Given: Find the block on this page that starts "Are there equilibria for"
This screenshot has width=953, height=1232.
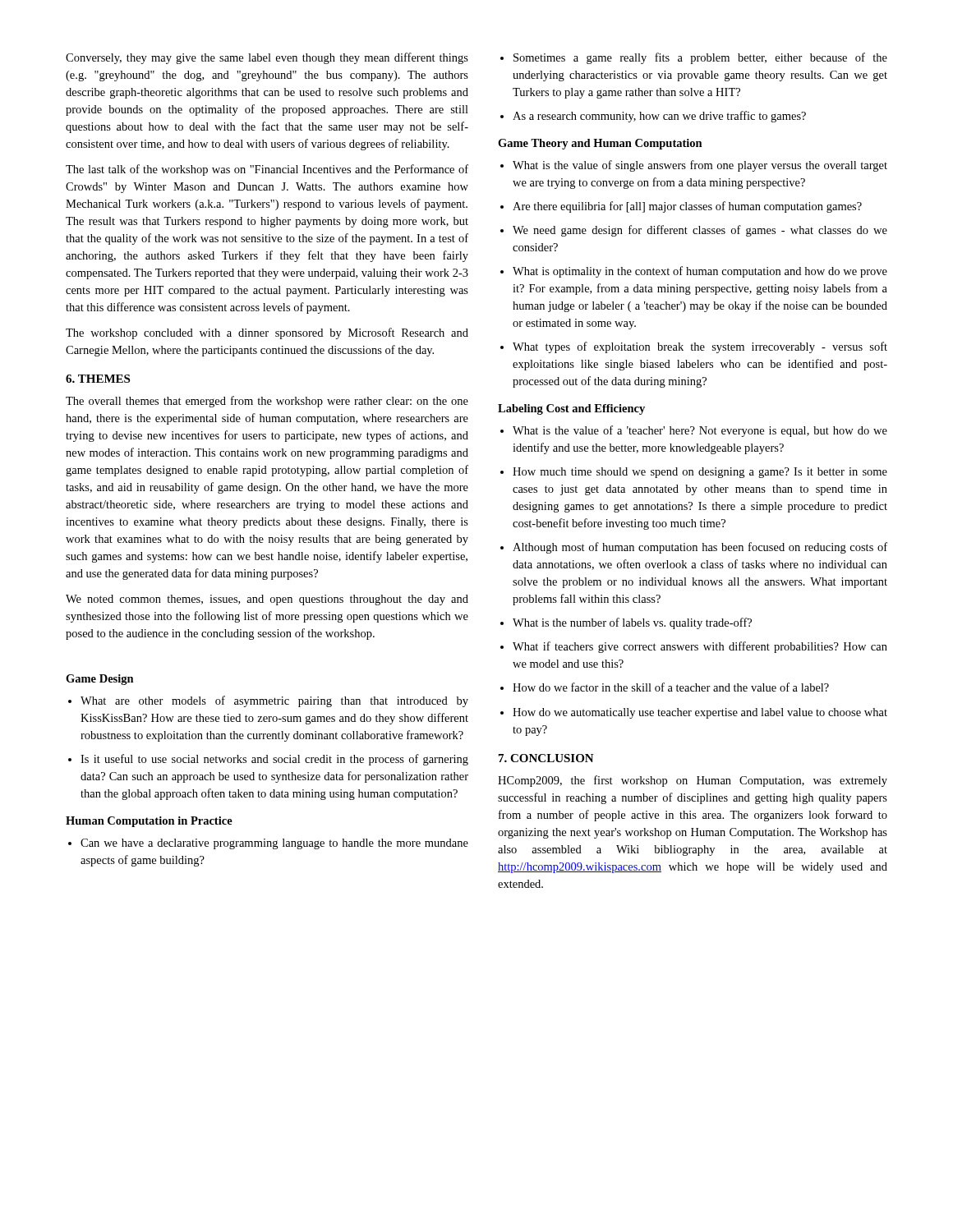Looking at the screenshot, I should pos(693,207).
